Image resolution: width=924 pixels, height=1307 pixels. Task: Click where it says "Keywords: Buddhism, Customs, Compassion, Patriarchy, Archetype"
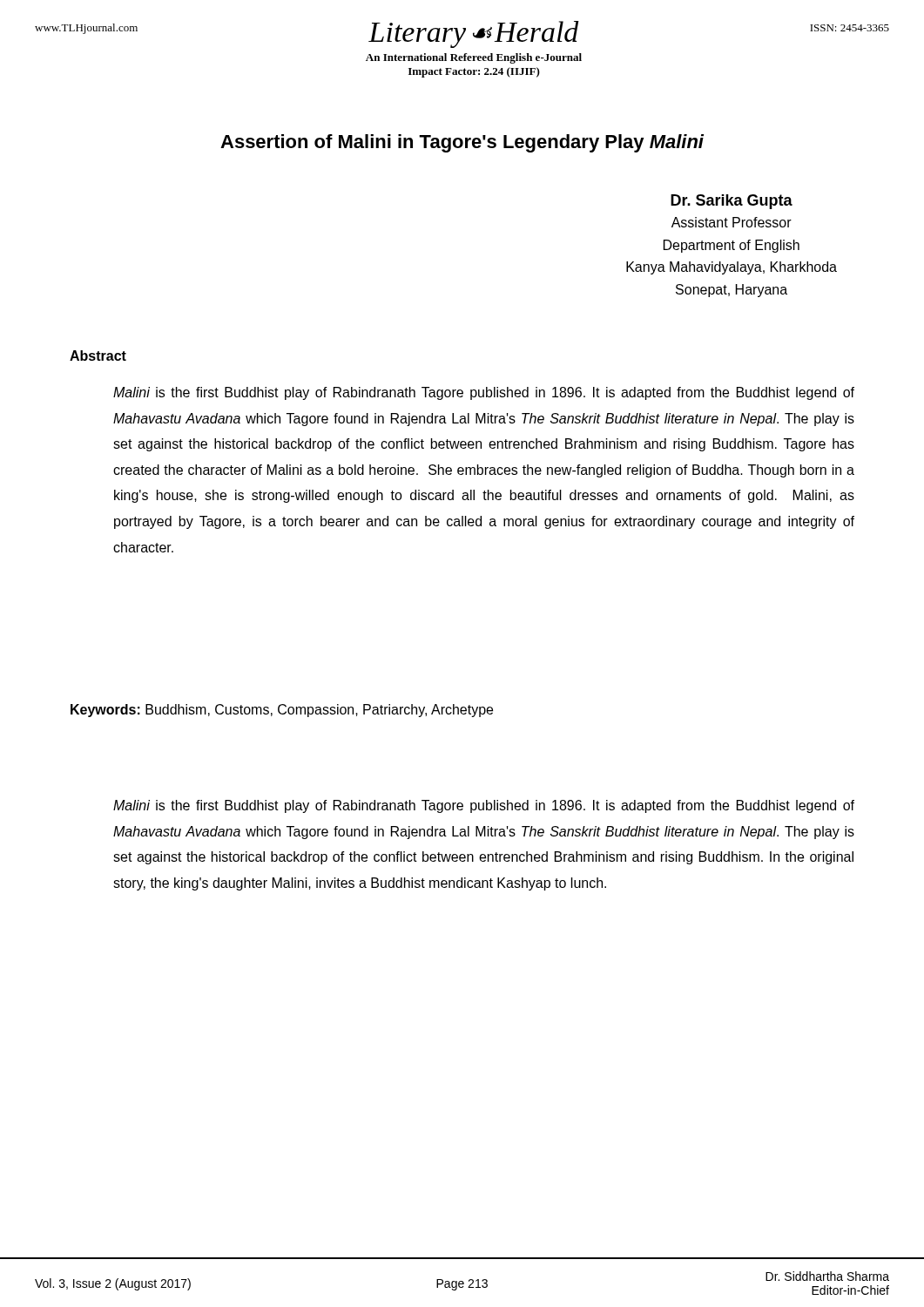[x=462, y=710]
